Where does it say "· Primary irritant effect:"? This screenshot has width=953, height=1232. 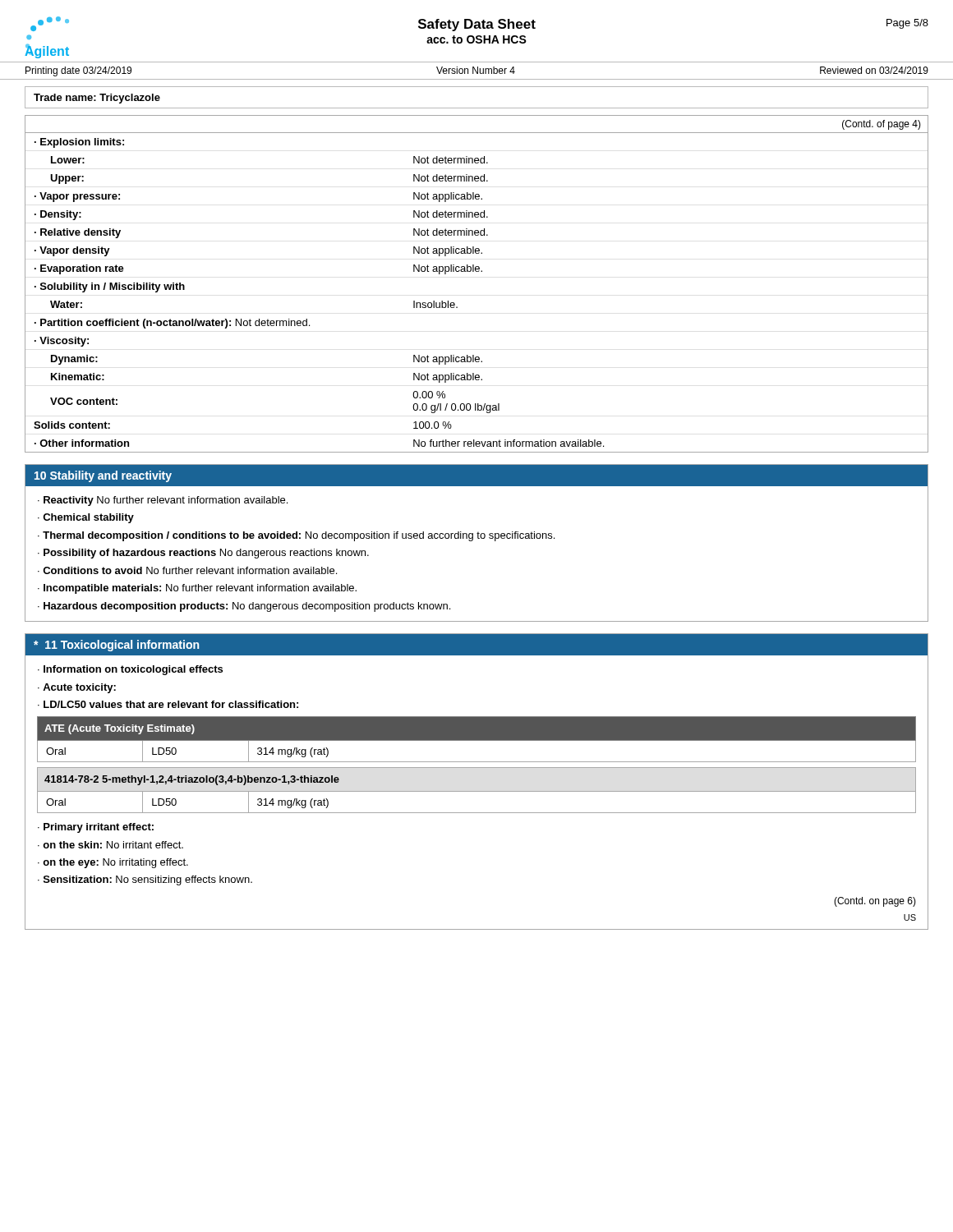pos(96,827)
